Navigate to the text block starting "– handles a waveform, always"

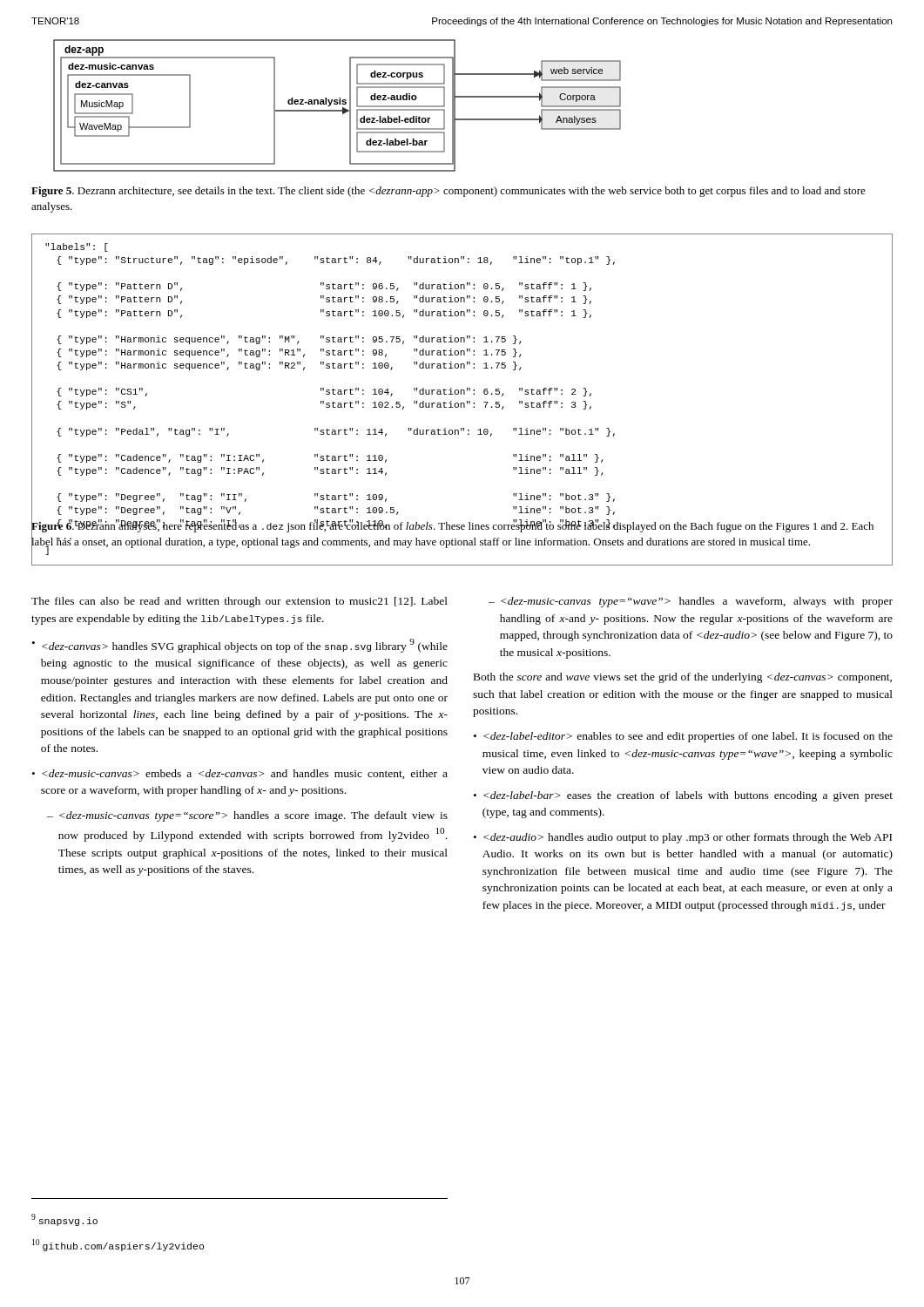(691, 627)
